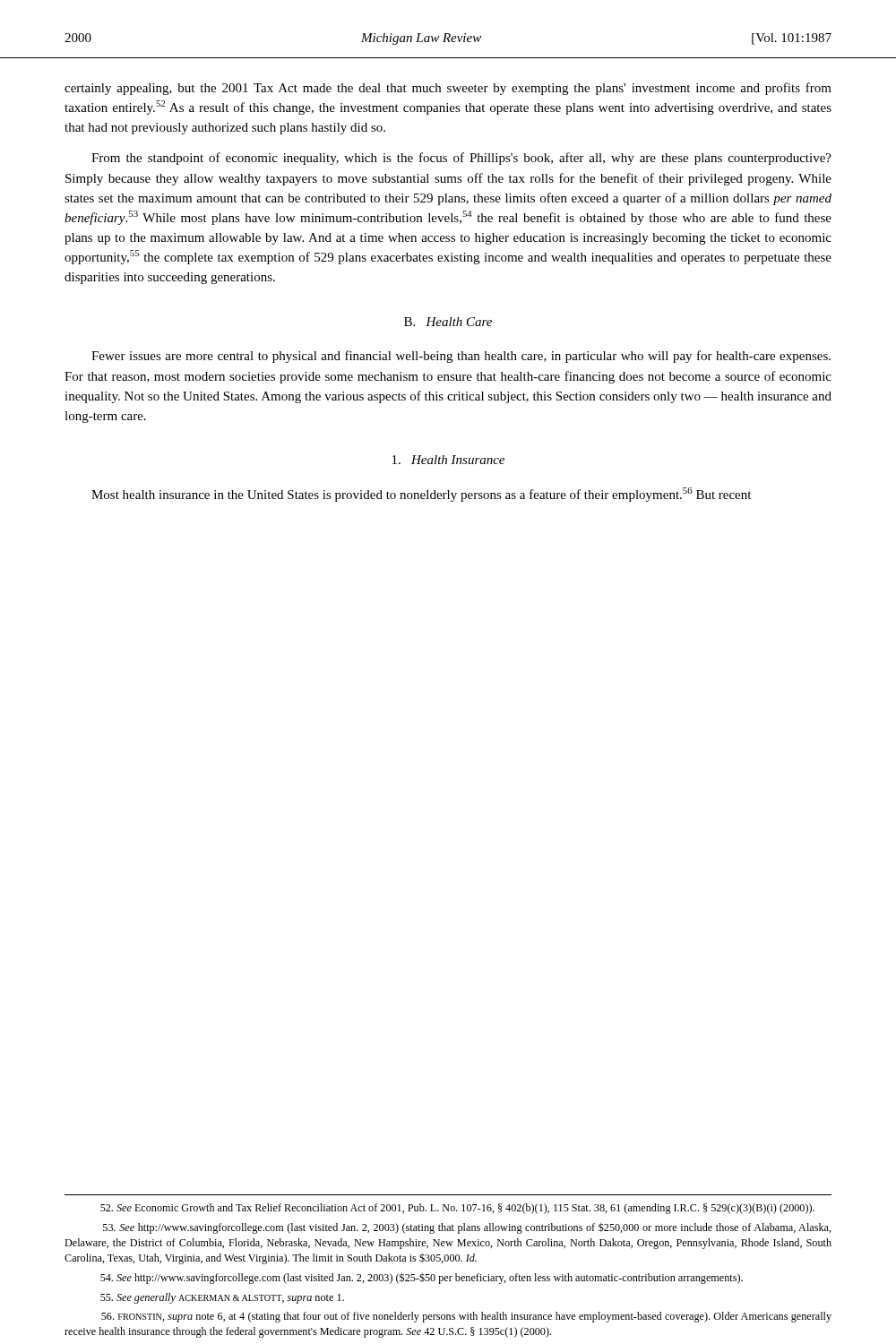Viewport: 896px width, 1344px height.
Task: Select the text block that reads "certainly appealing, but the 2001 Tax Act made"
Action: click(x=448, y=108)
